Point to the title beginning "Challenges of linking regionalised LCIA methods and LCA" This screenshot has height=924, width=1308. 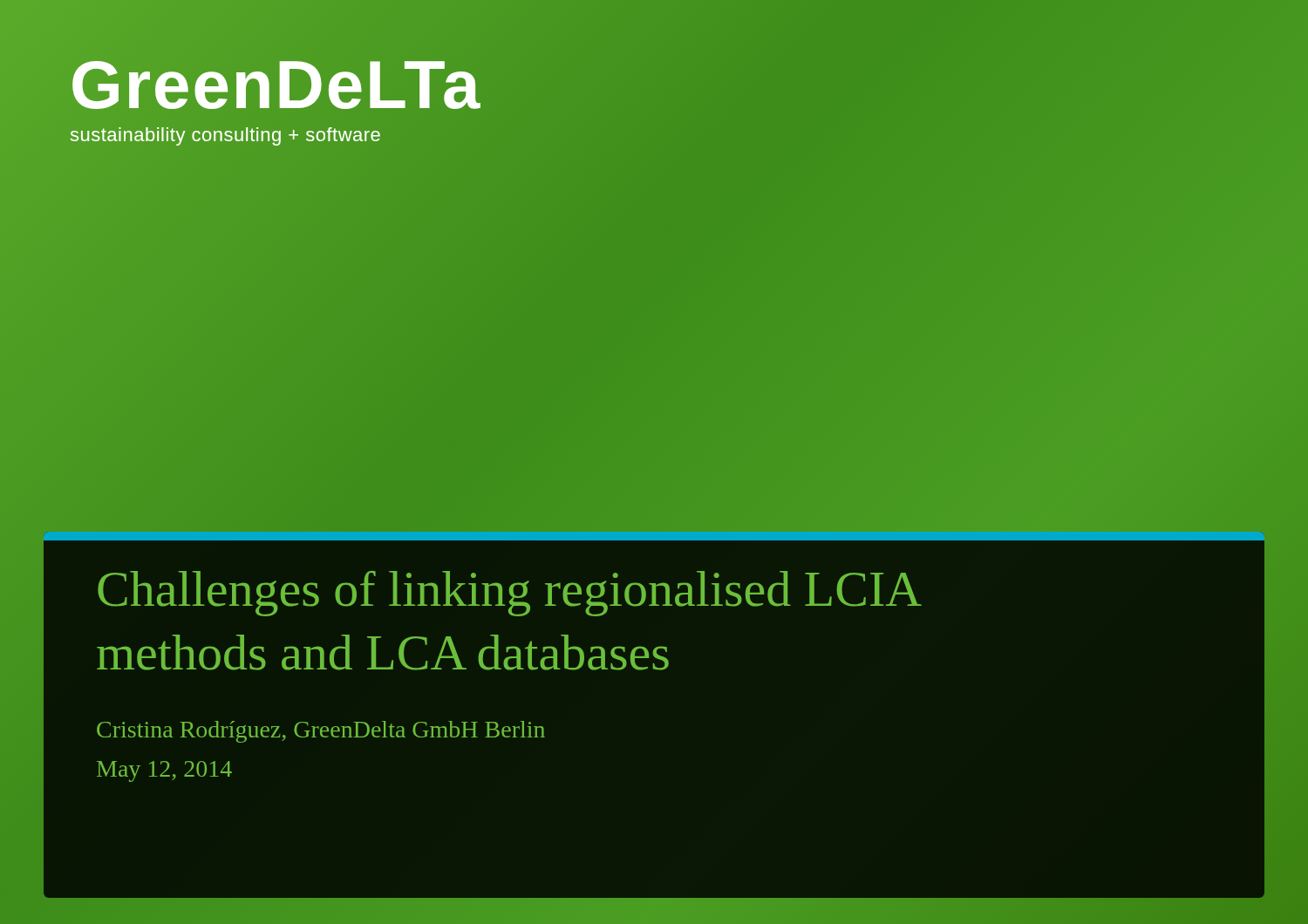(x=509, y=620)
